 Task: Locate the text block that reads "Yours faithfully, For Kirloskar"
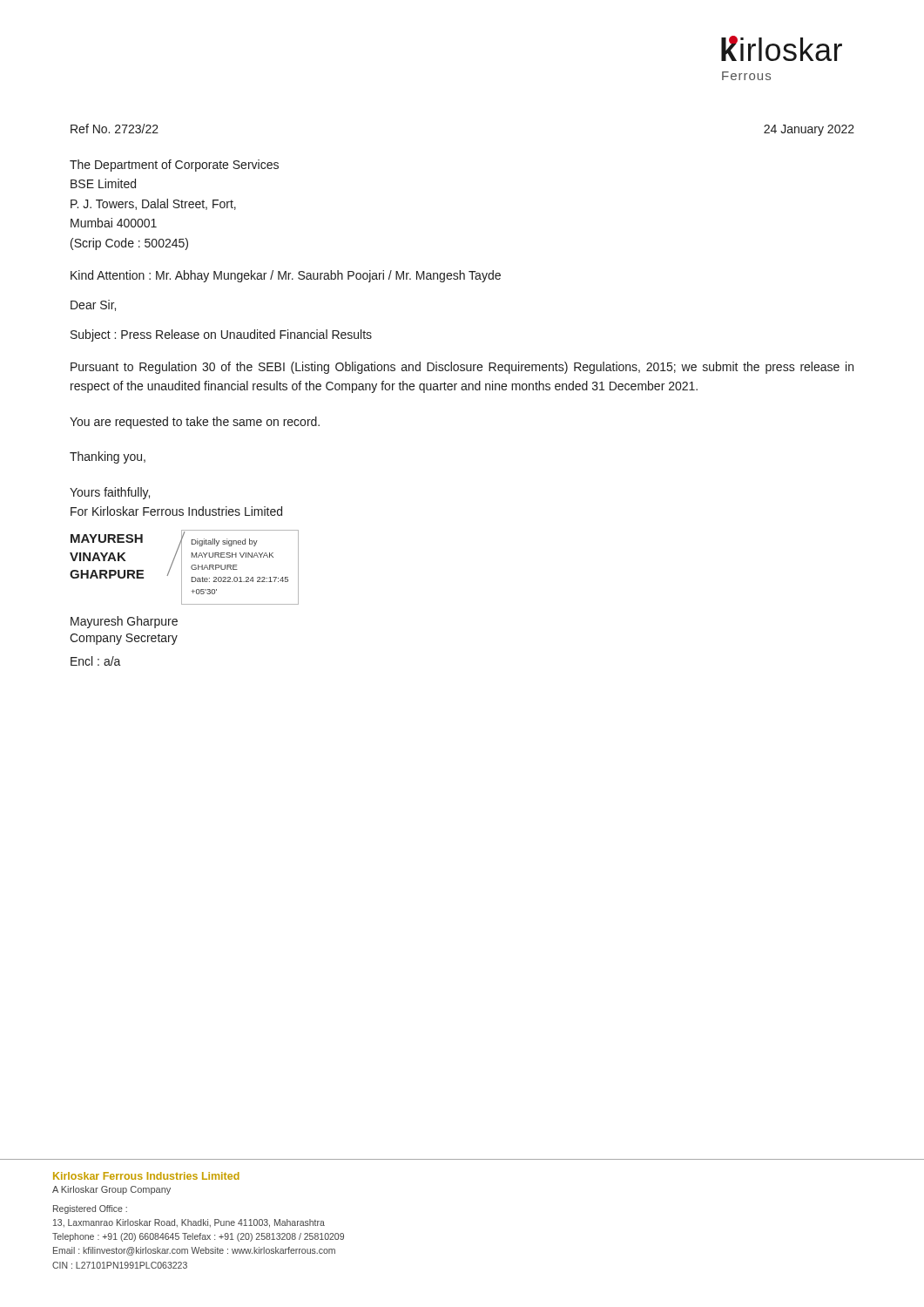(176, 502)
